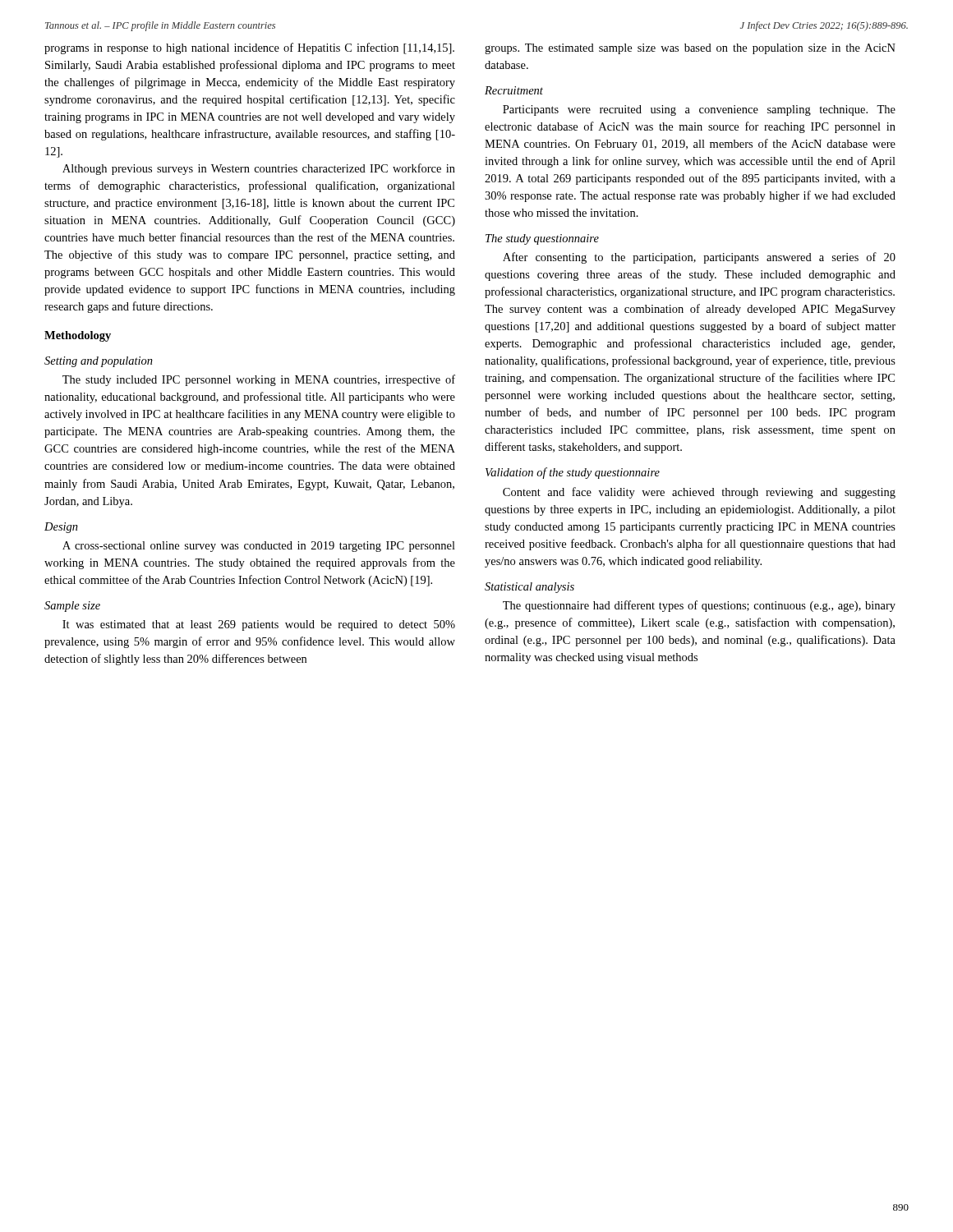Click where it says "The study questionnaire"
Viewport: 953px width, 1232px height.
click(542, 239)
